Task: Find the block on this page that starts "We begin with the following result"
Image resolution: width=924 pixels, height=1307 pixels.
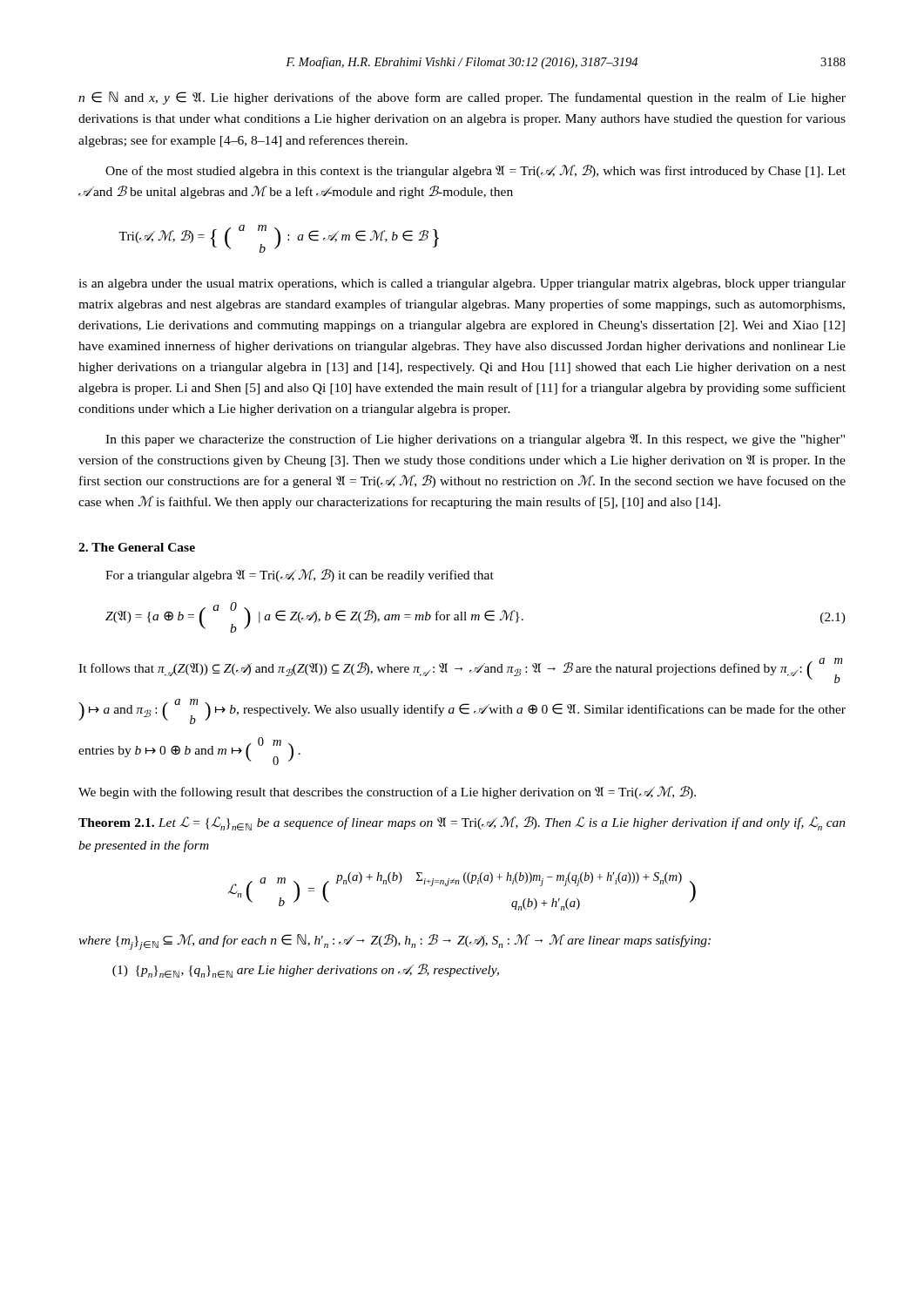Action: pos(388,791)
